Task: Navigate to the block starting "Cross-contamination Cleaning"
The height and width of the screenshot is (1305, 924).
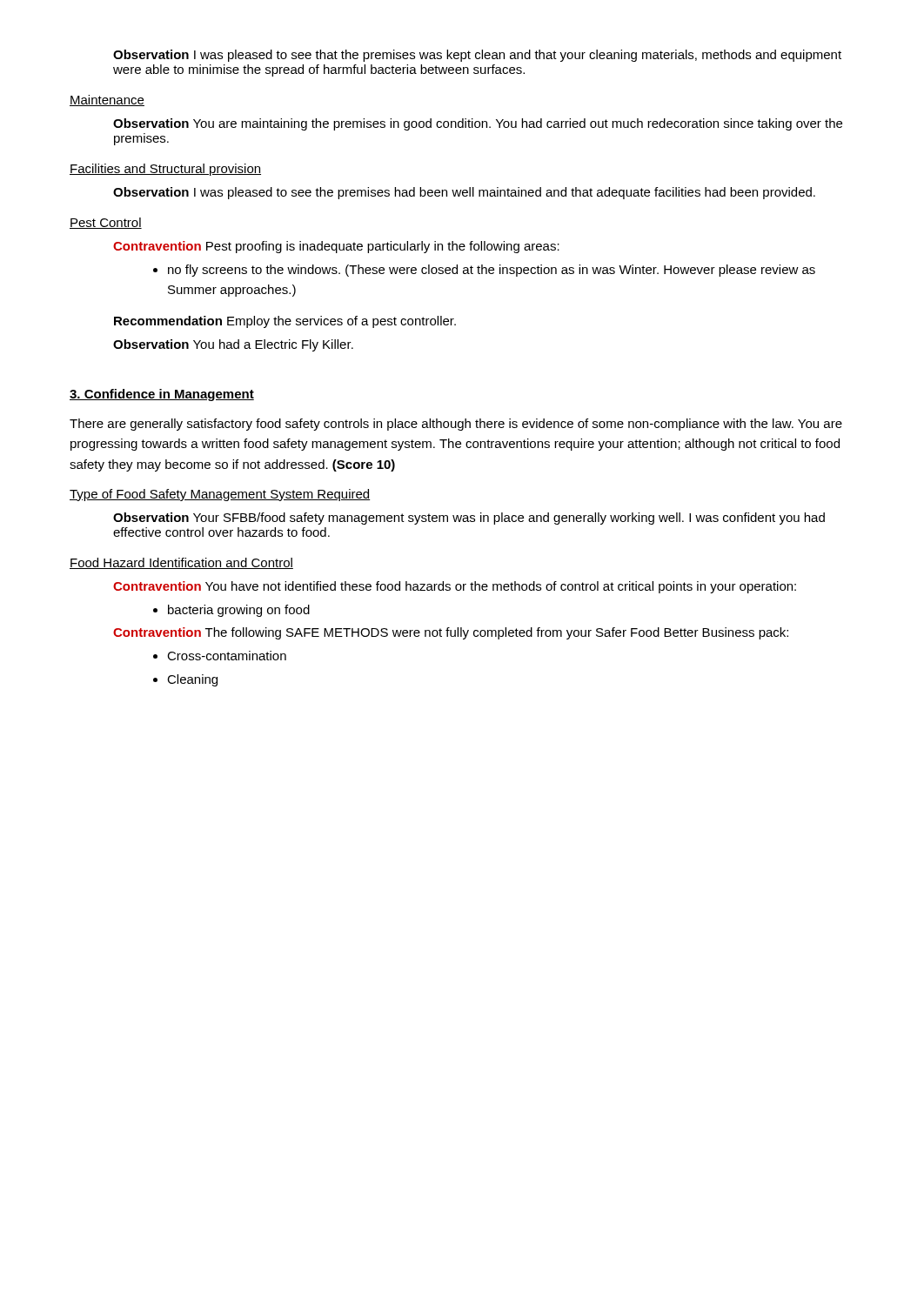Action: pyautogui.click(x=220, y=656)
